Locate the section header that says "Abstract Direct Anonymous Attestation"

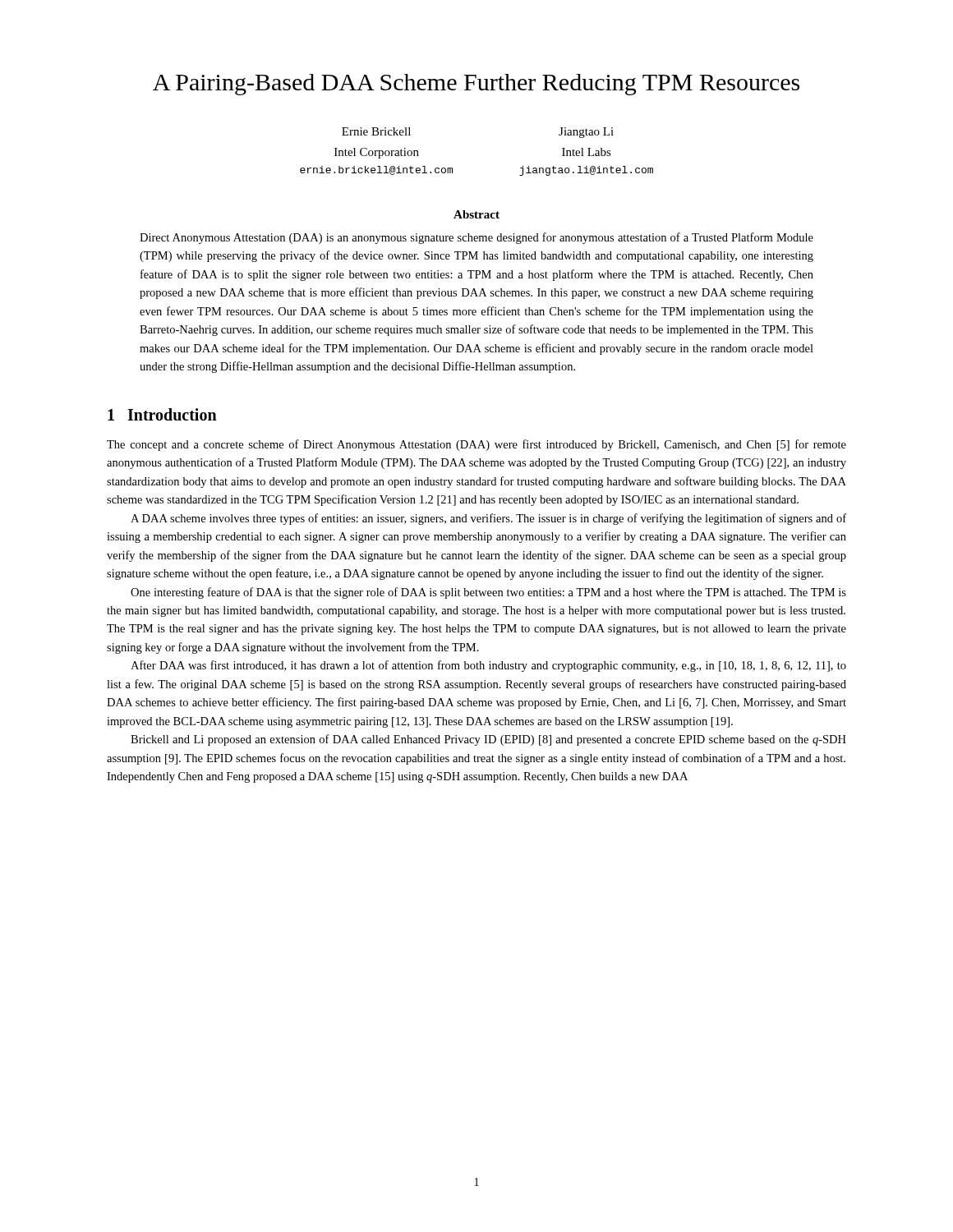(x=476, y=290)
